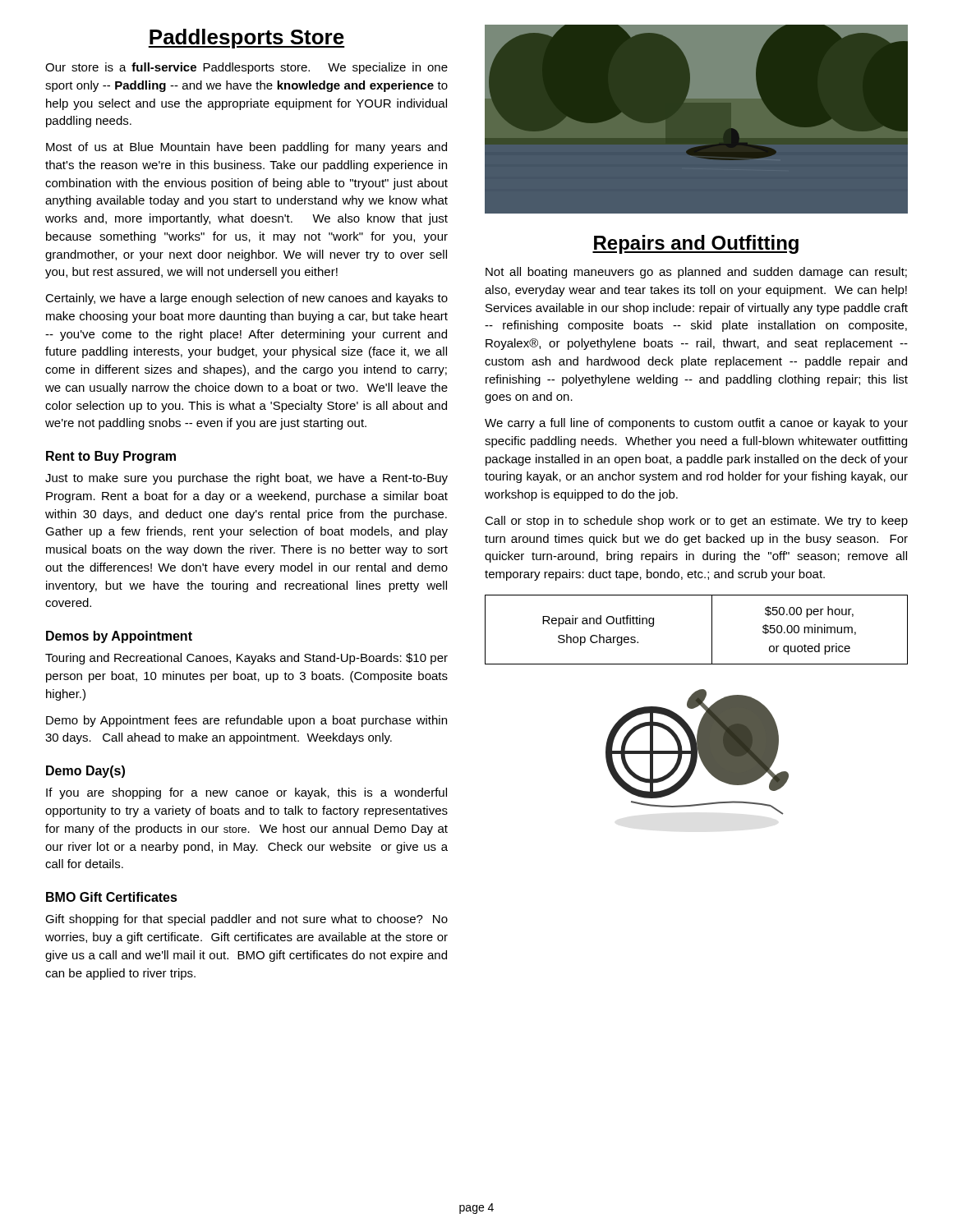Point to the passage starting "We carry a full"
Viewport: 953px width, 1232px height.
[696, 459]
